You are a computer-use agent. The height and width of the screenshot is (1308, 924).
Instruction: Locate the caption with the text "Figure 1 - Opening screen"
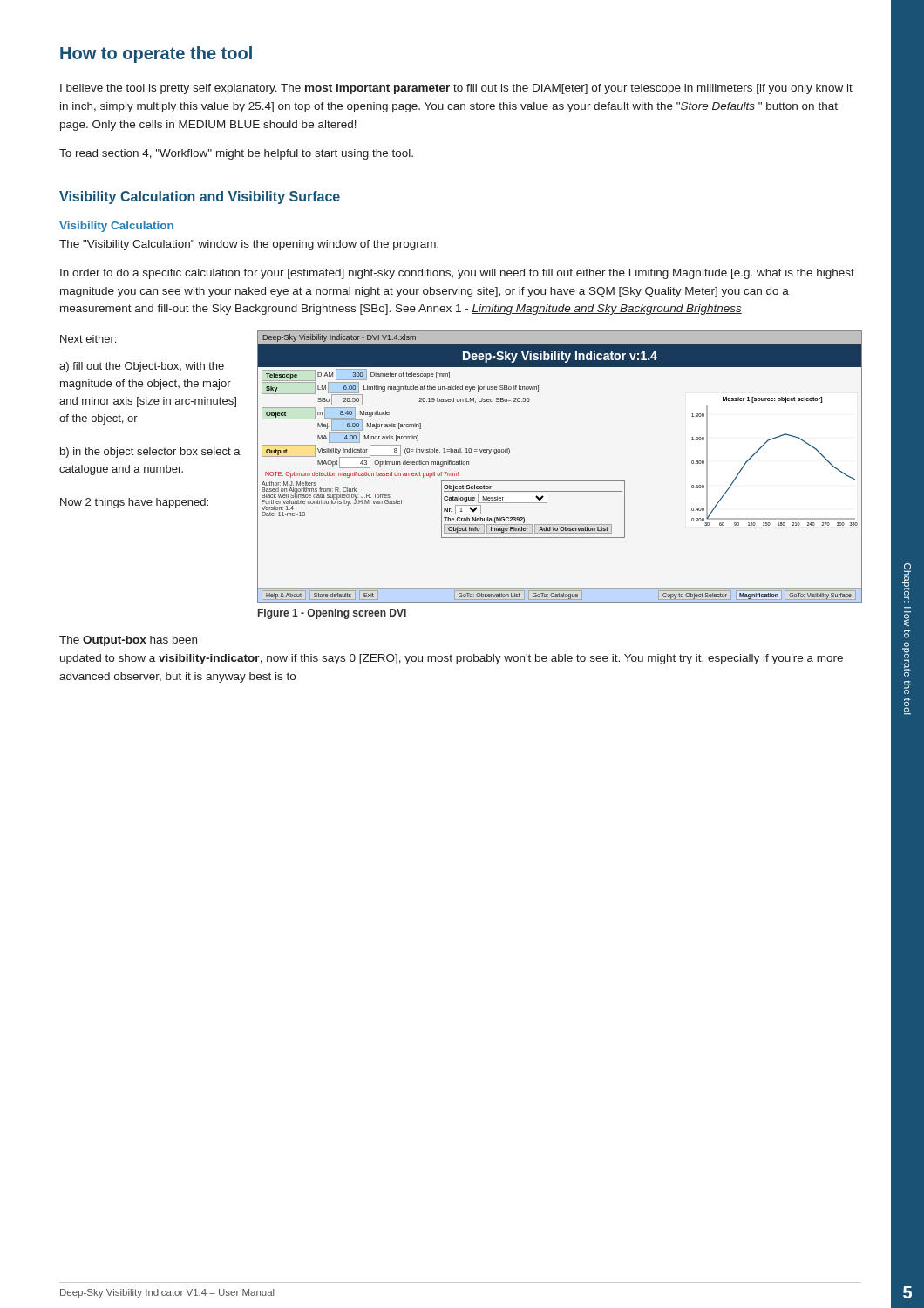click(x=332, y=613)
